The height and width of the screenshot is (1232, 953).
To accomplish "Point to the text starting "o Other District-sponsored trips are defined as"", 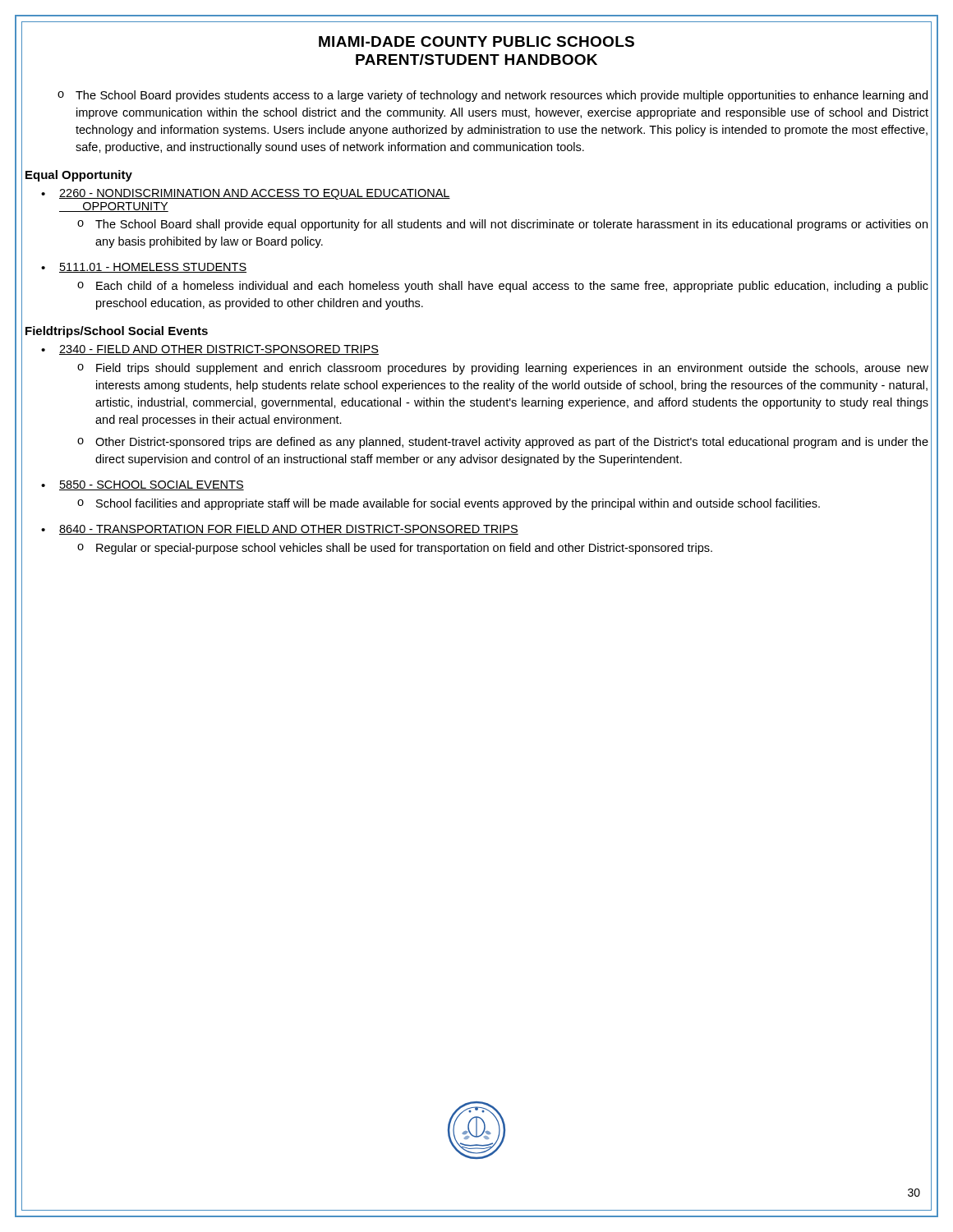I will pyautogui.click(x=503, y=451).
